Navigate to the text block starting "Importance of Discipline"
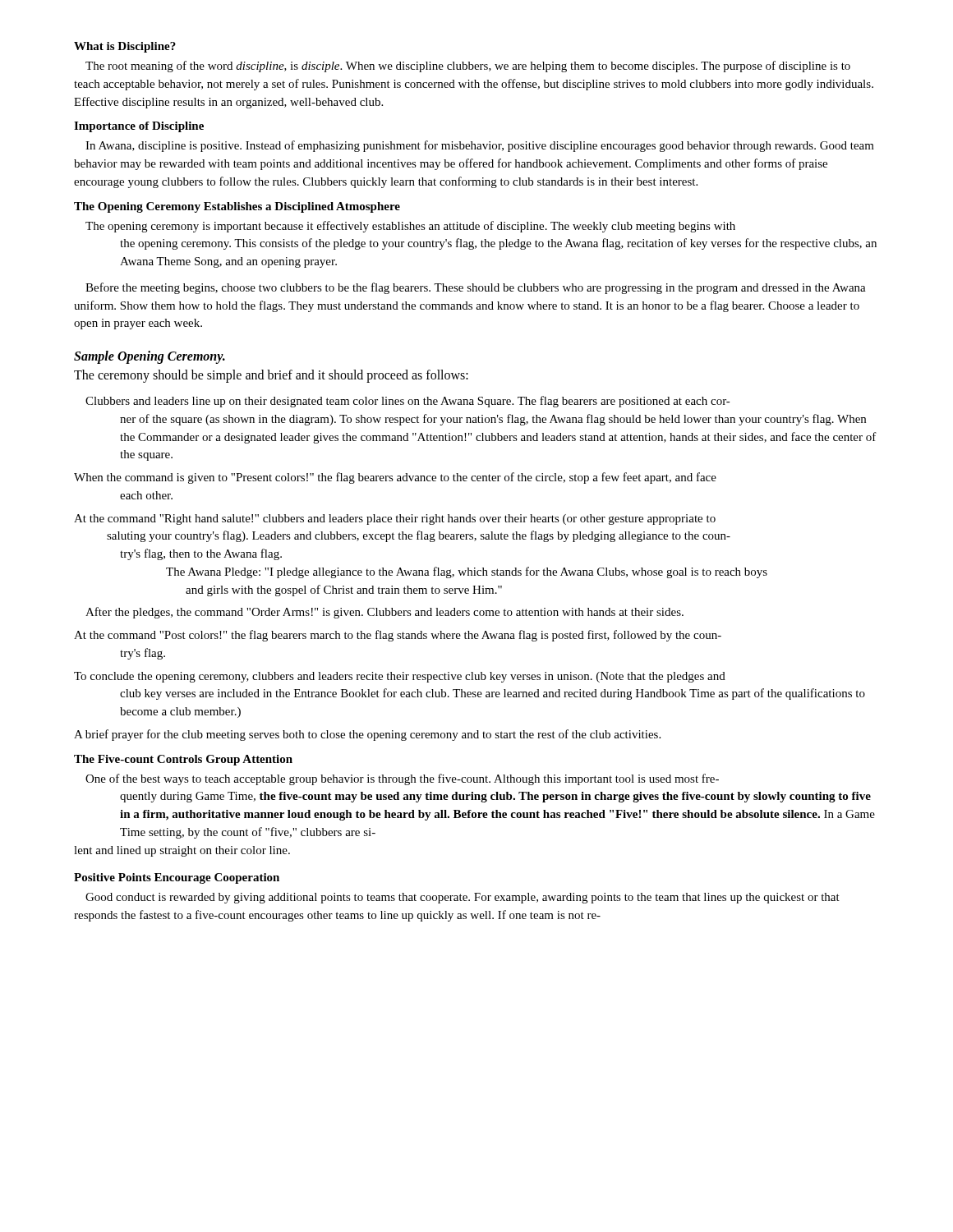Screen dimensions: 1232x953 click(x=139, y=126)
